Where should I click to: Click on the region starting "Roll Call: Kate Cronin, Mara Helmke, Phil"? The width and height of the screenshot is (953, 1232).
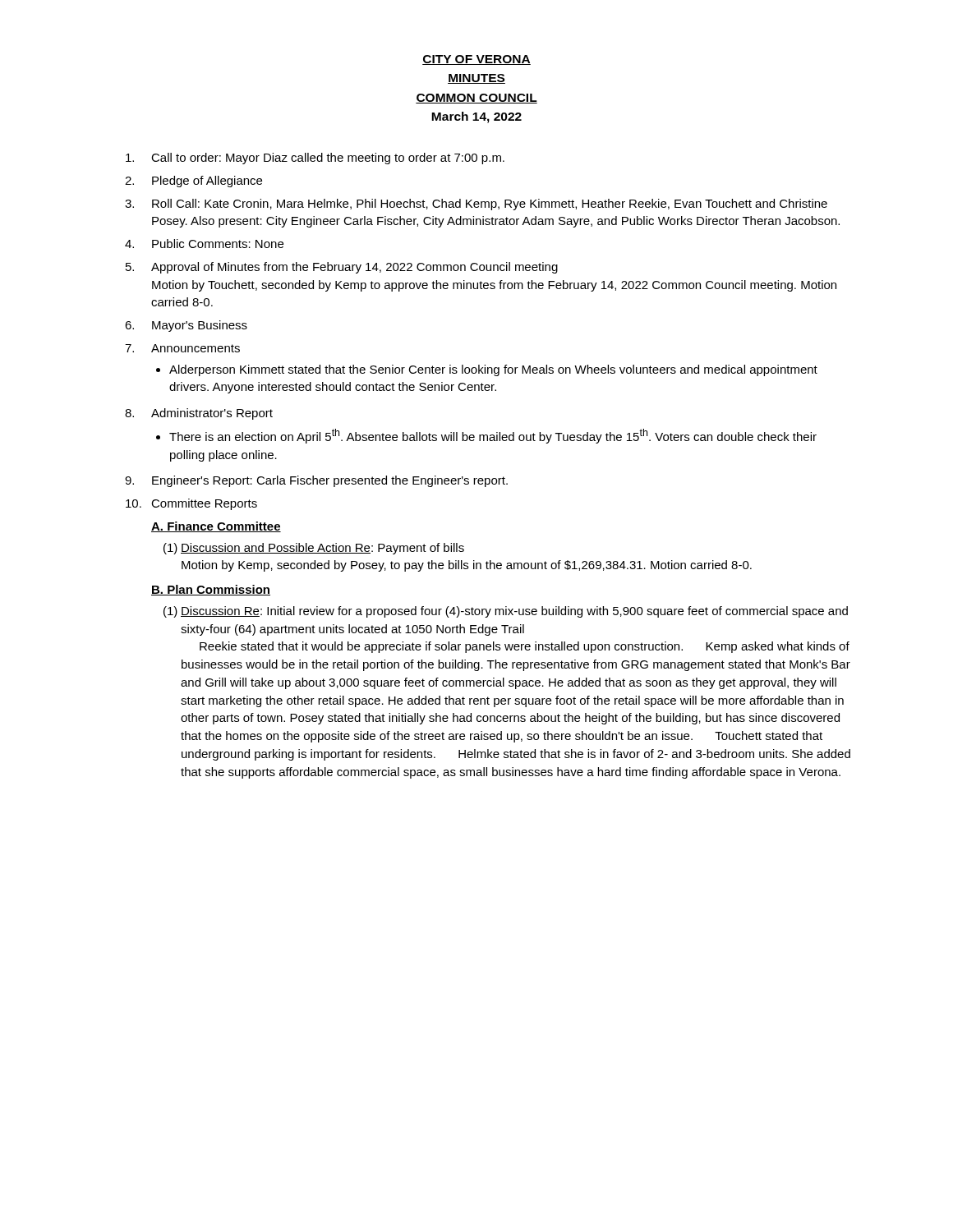click(x=503, y=212)
